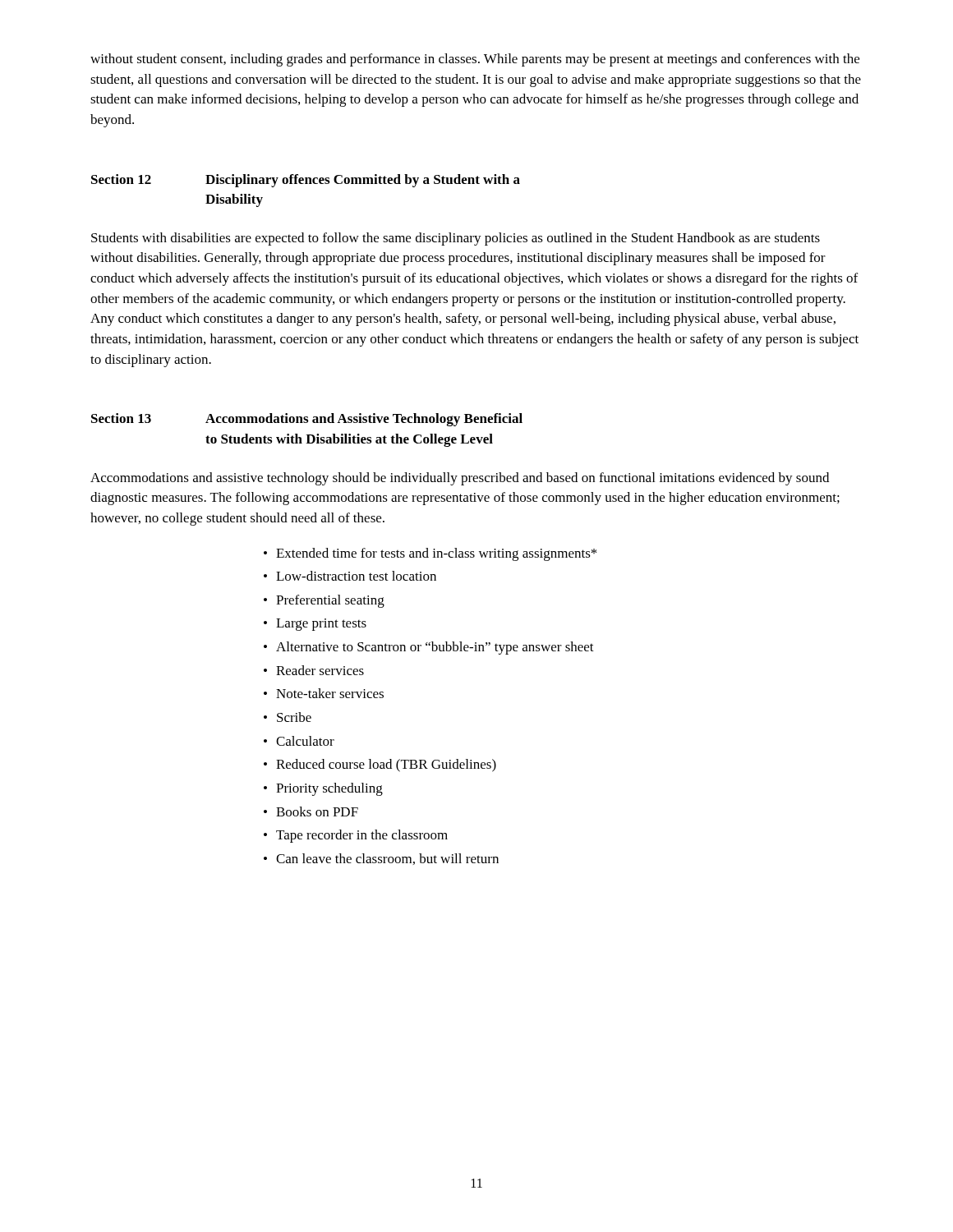Find the element starting "• Reduced course load (TBR Guidelines)"
953x1232 pixels.
pos(380,765)
